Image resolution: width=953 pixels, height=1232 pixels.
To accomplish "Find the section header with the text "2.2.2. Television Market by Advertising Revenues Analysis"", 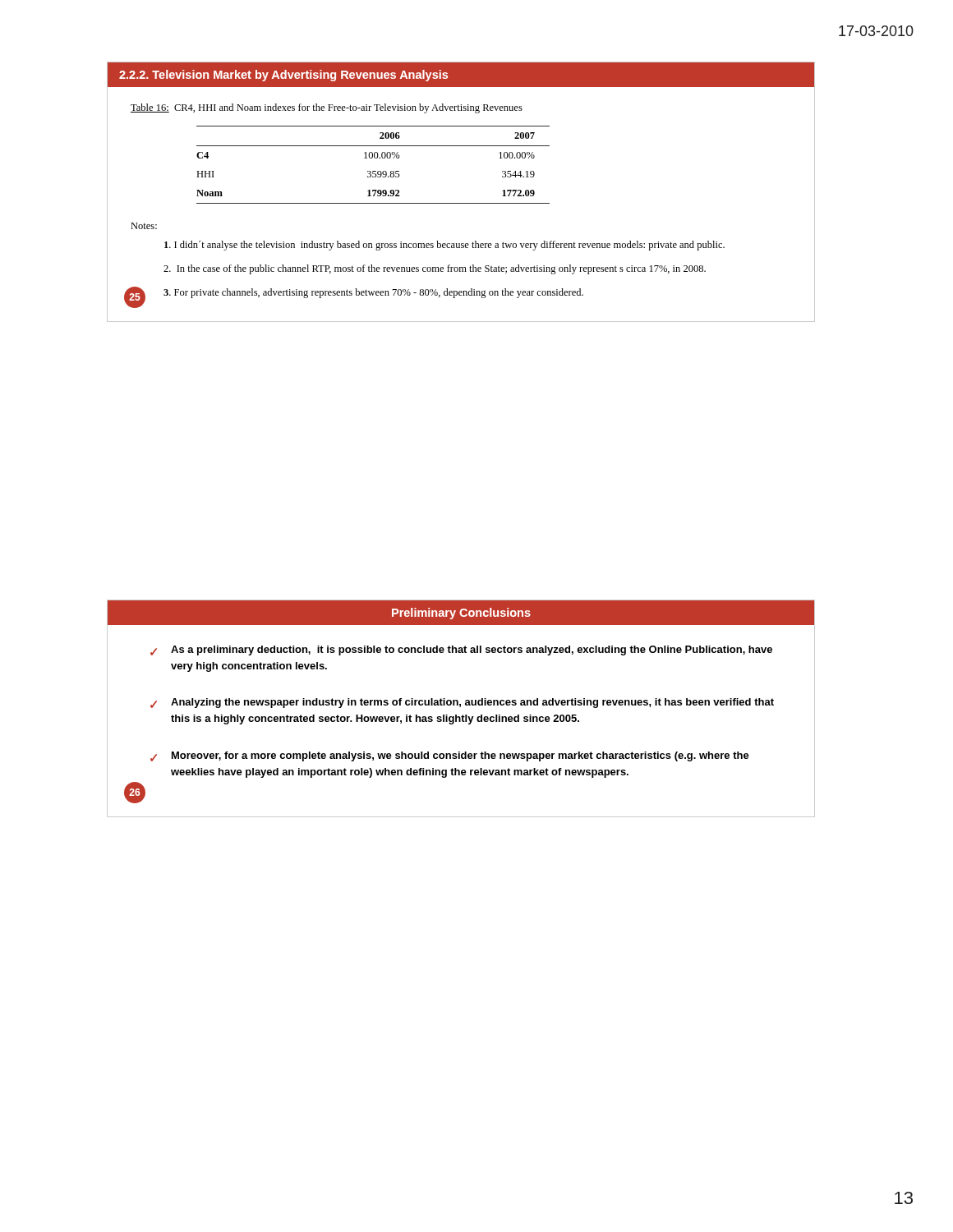I will [x=284, y=75].
